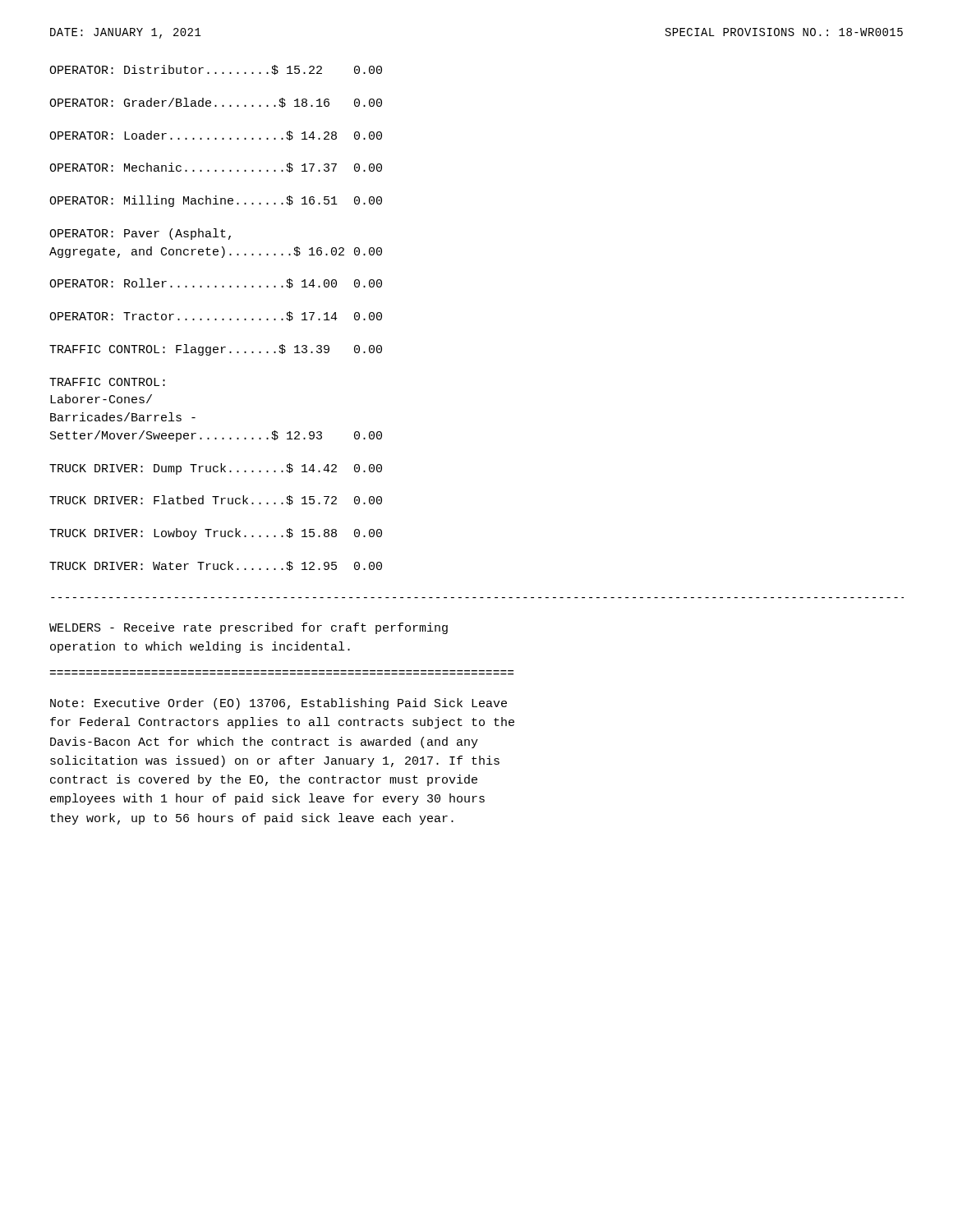953x1232 pixels.
Task: Select the element starting "OPERATOR: Tractor...............$ 17.14 0.00"
Action: (x=234, y=318)
